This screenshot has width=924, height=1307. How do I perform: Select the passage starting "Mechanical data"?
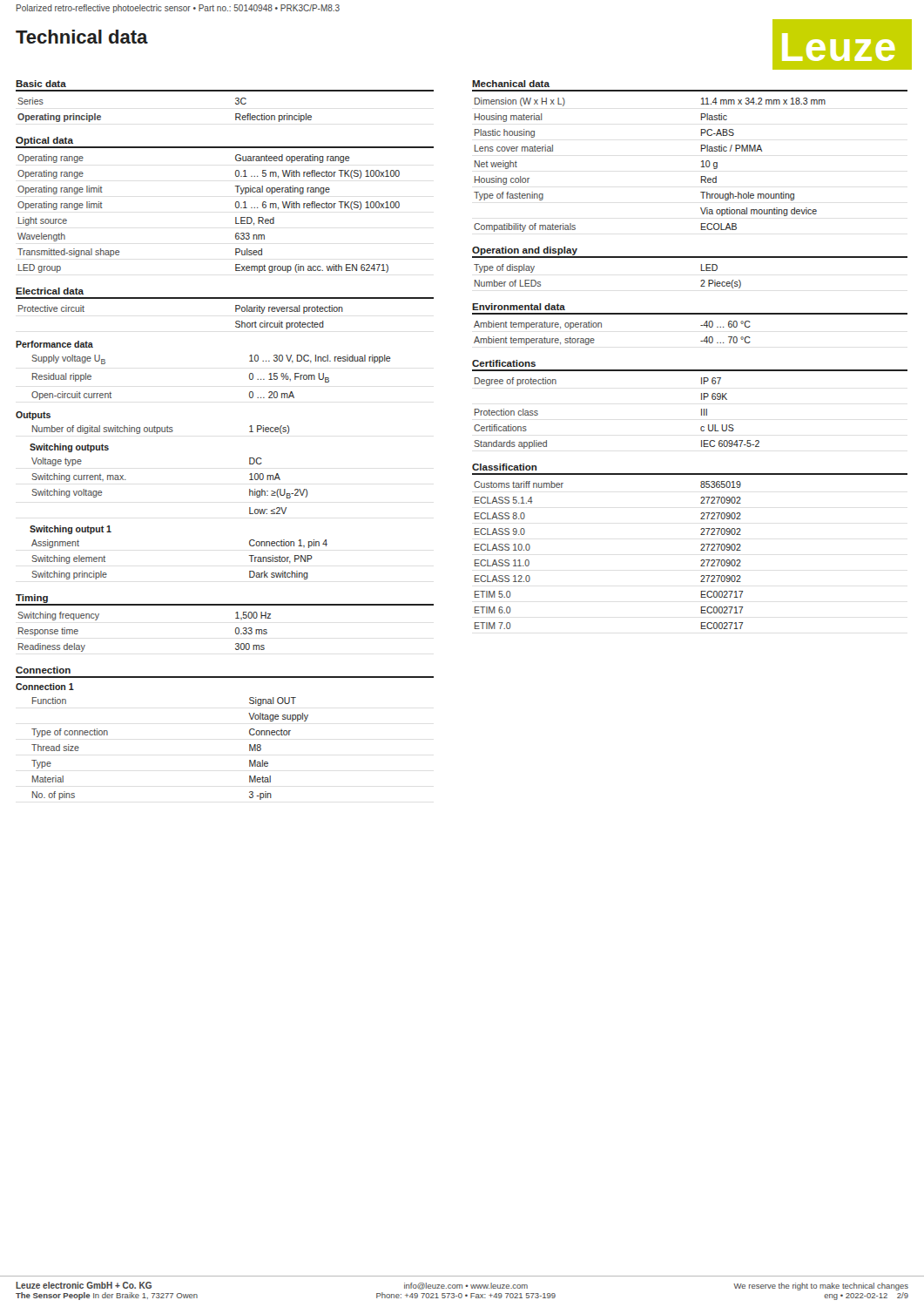(x=511, y=84)
